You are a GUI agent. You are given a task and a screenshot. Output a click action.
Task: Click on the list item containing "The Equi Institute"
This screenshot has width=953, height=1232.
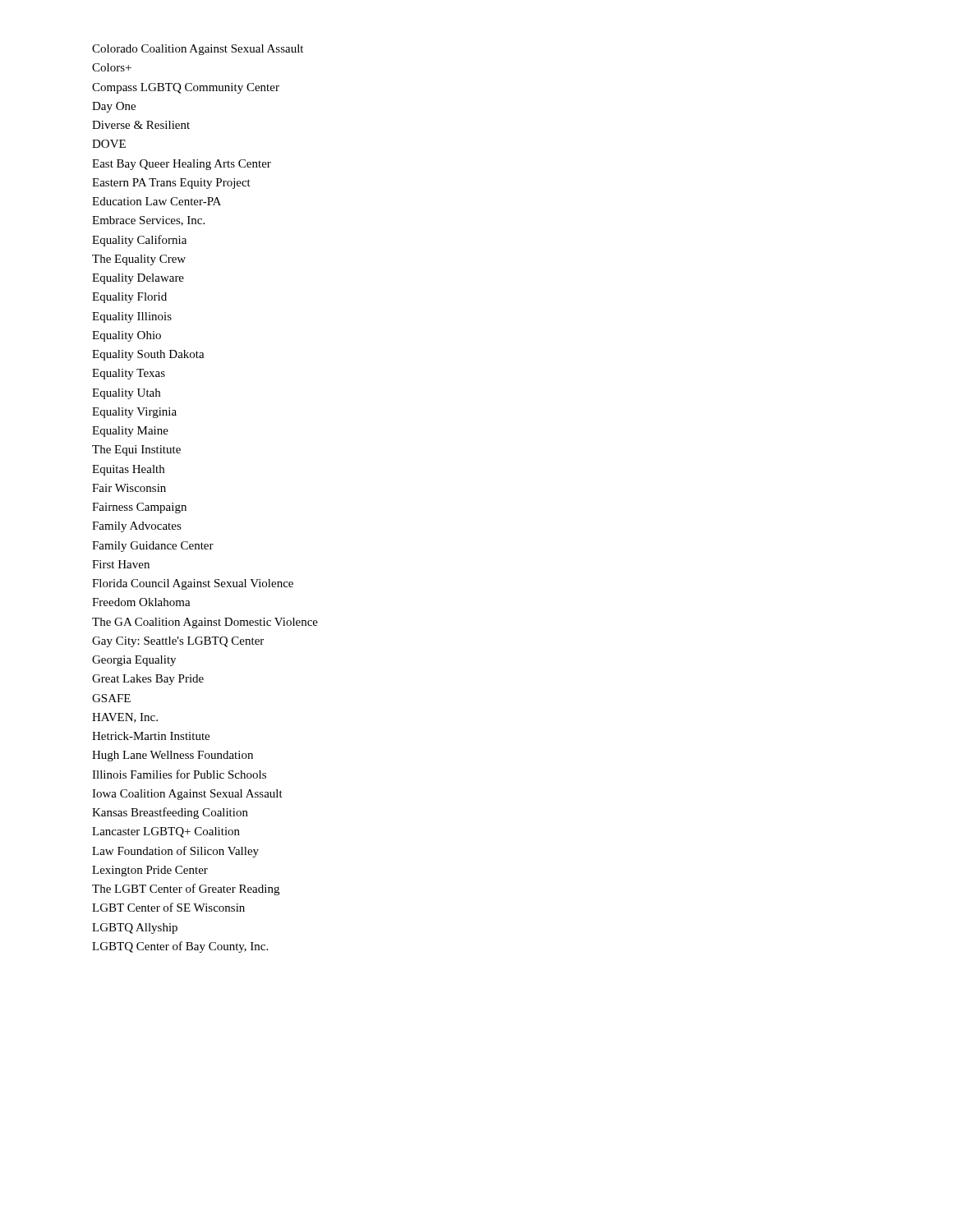coord(137,449)
